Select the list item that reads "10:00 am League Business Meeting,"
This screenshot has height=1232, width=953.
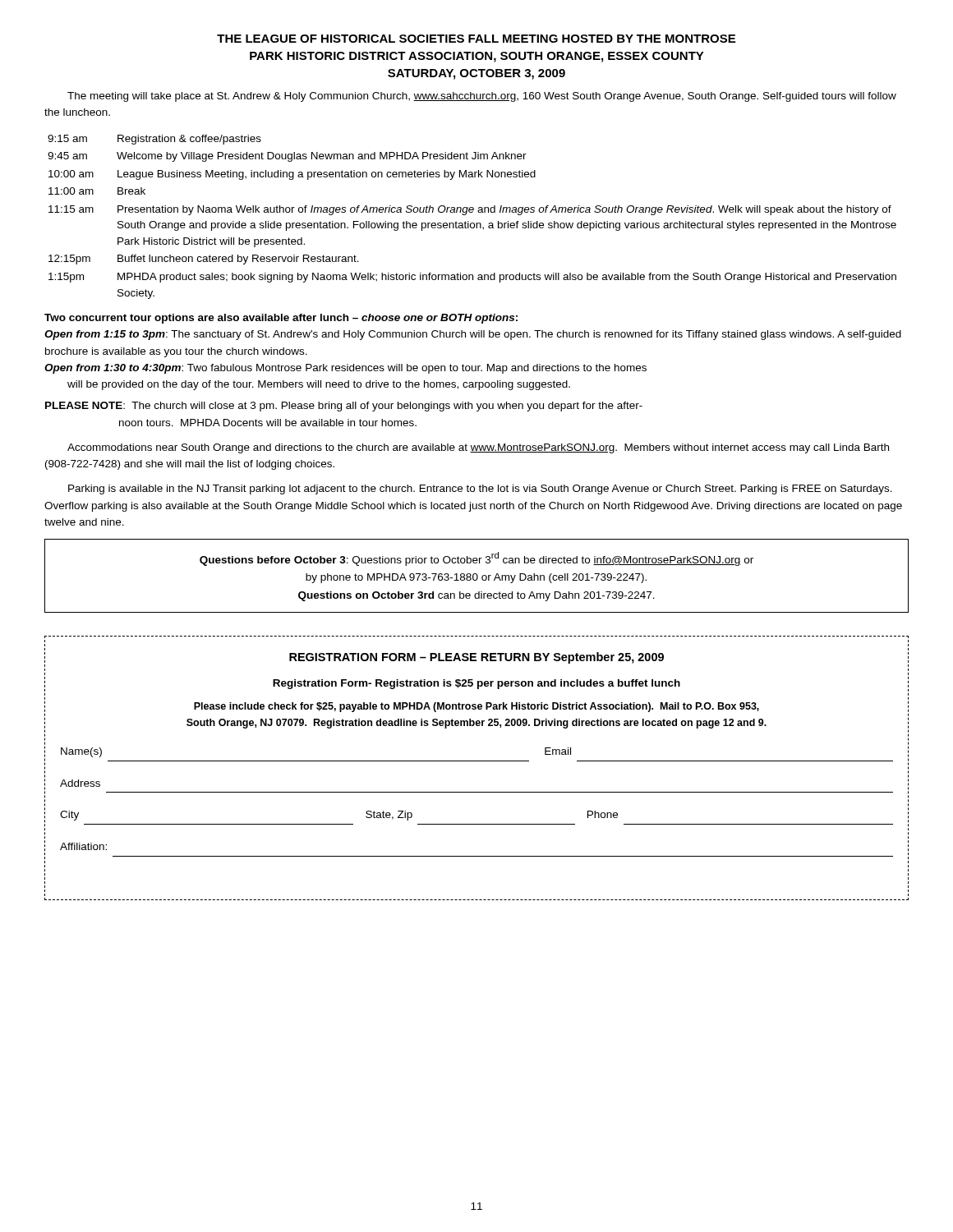(476, 174)
